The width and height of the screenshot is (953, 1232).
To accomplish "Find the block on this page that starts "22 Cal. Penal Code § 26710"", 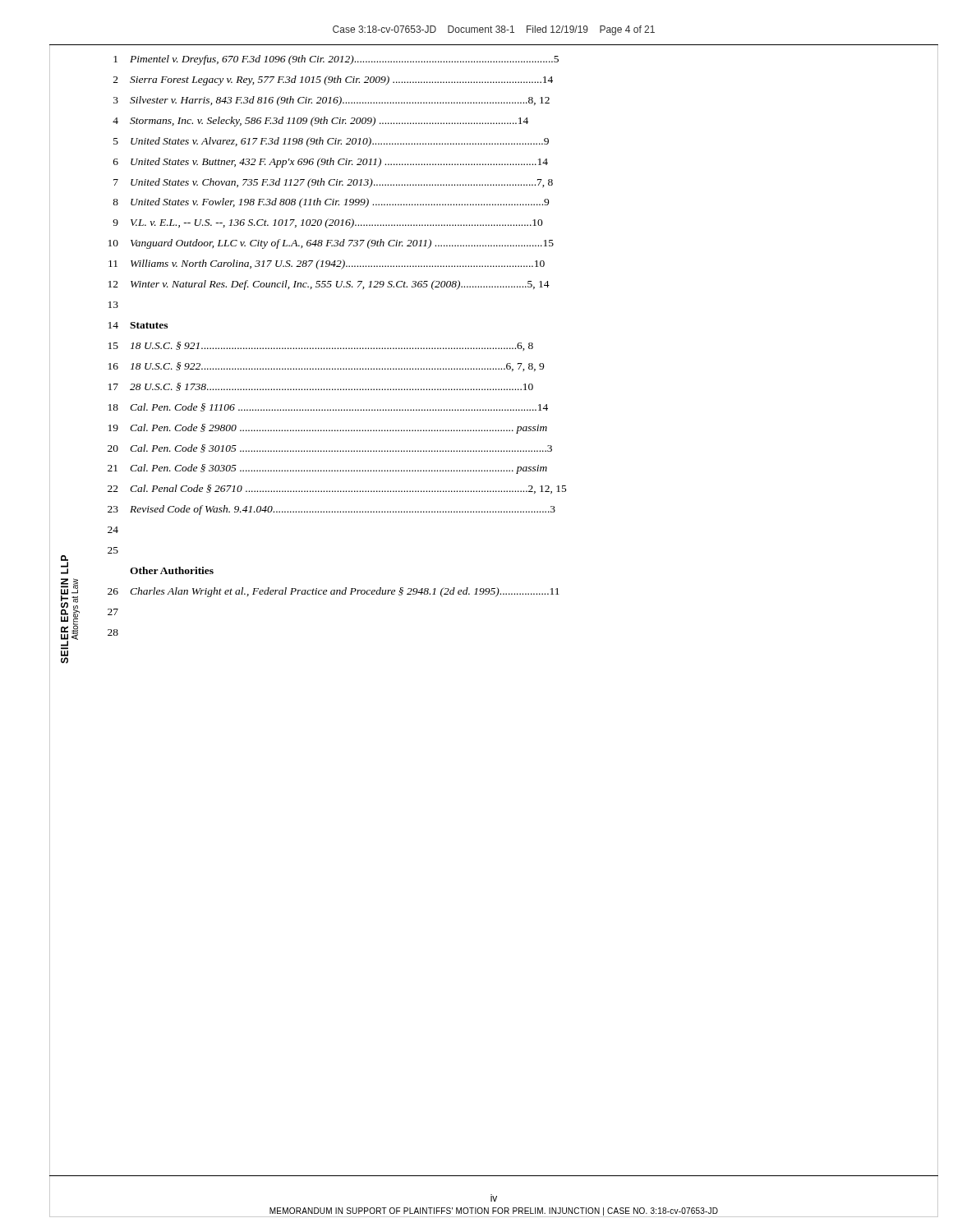I will point(511,489).
